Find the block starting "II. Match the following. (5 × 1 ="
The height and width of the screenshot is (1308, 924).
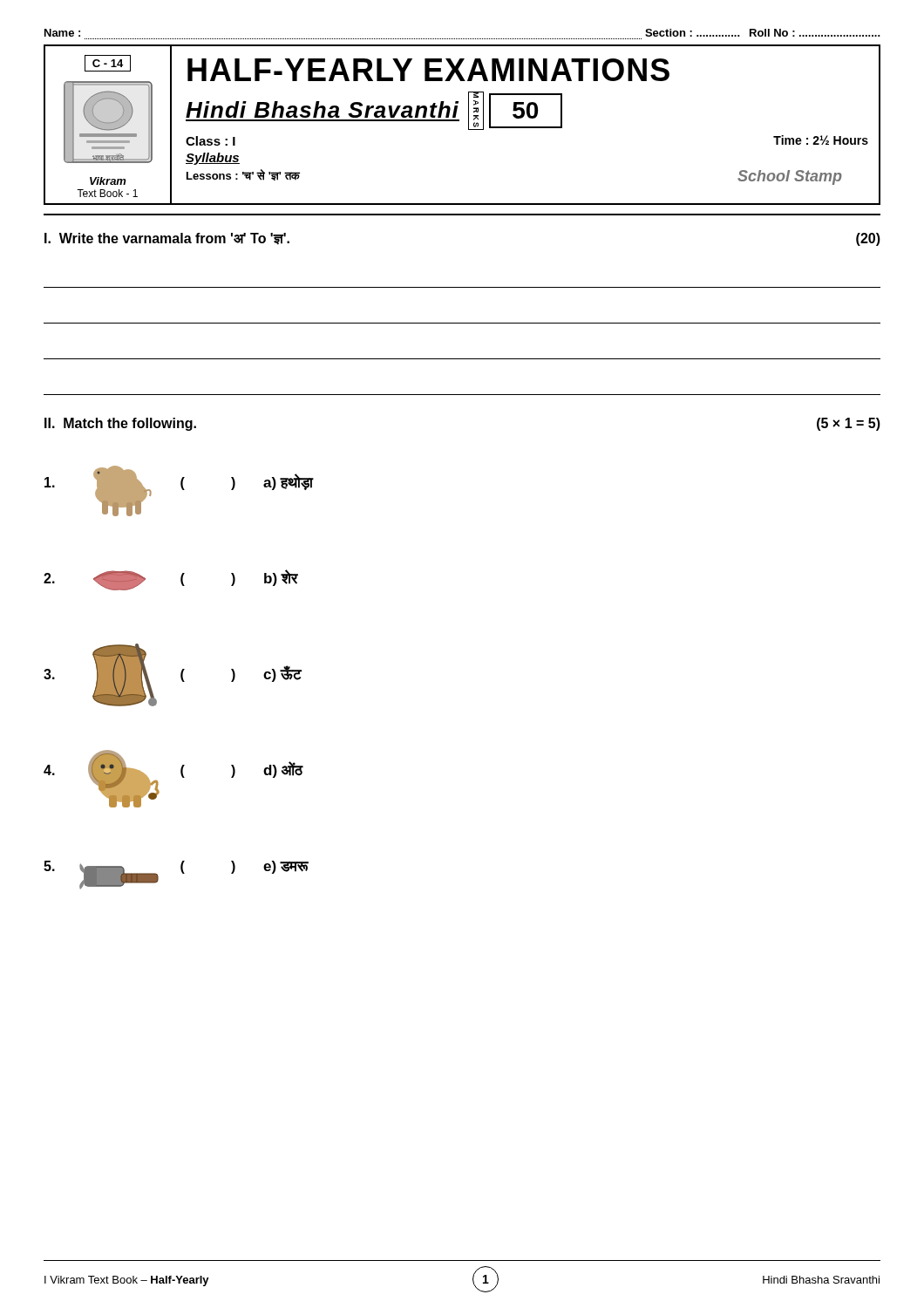click(124, 424)
